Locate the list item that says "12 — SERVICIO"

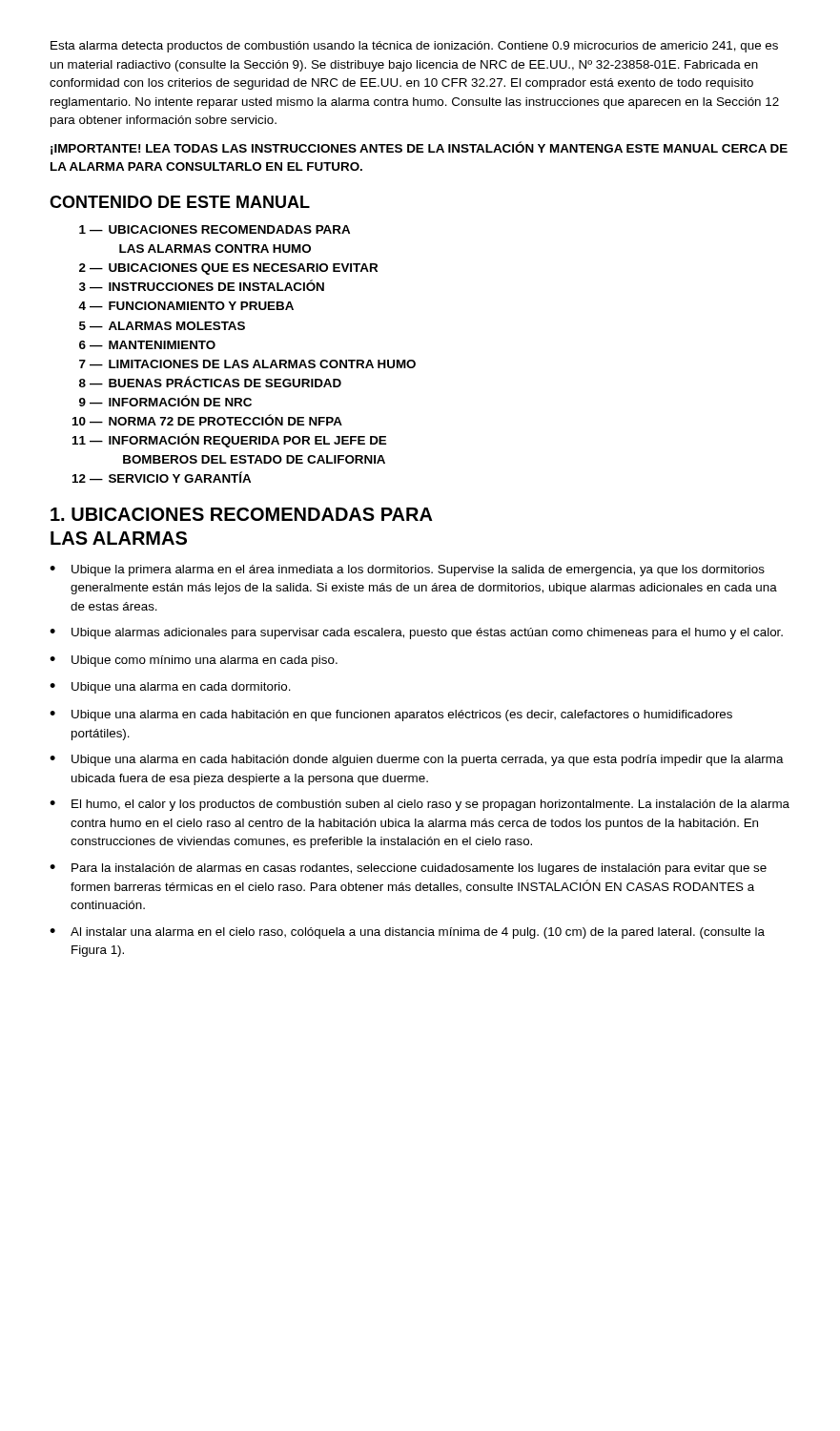154,479
